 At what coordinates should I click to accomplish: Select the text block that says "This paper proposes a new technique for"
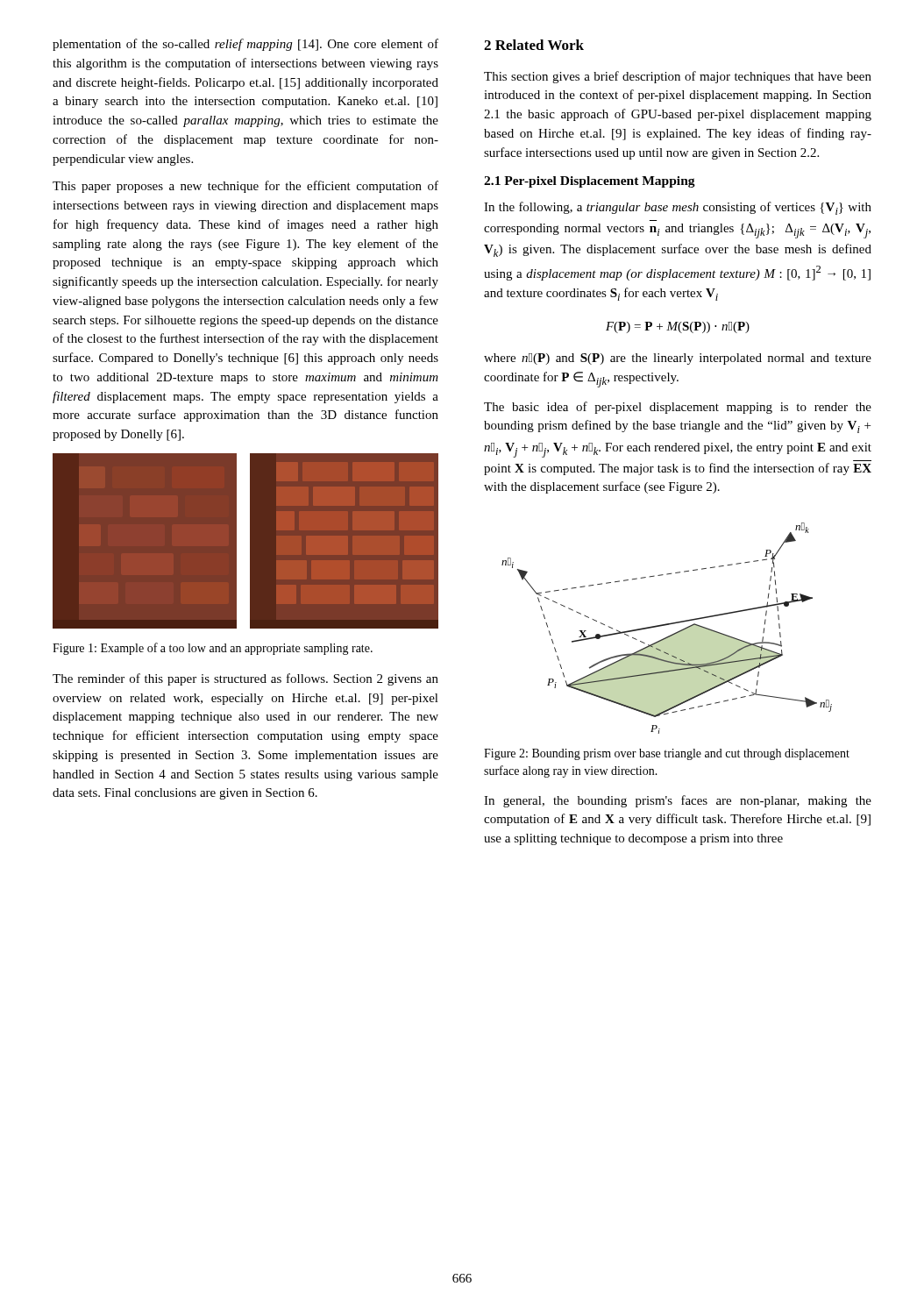(245, 311)
